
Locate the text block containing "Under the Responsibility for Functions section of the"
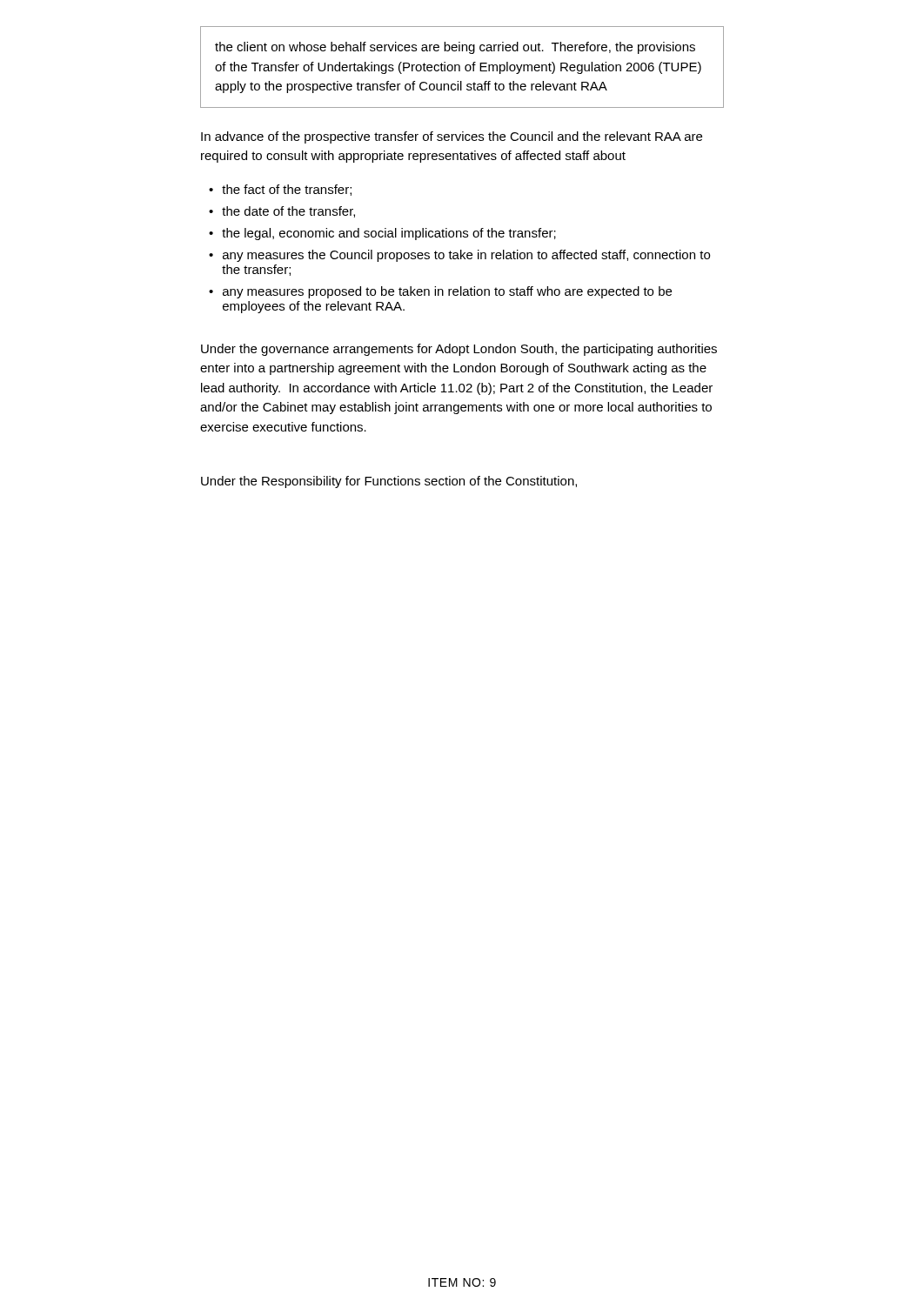click(389, 481)
